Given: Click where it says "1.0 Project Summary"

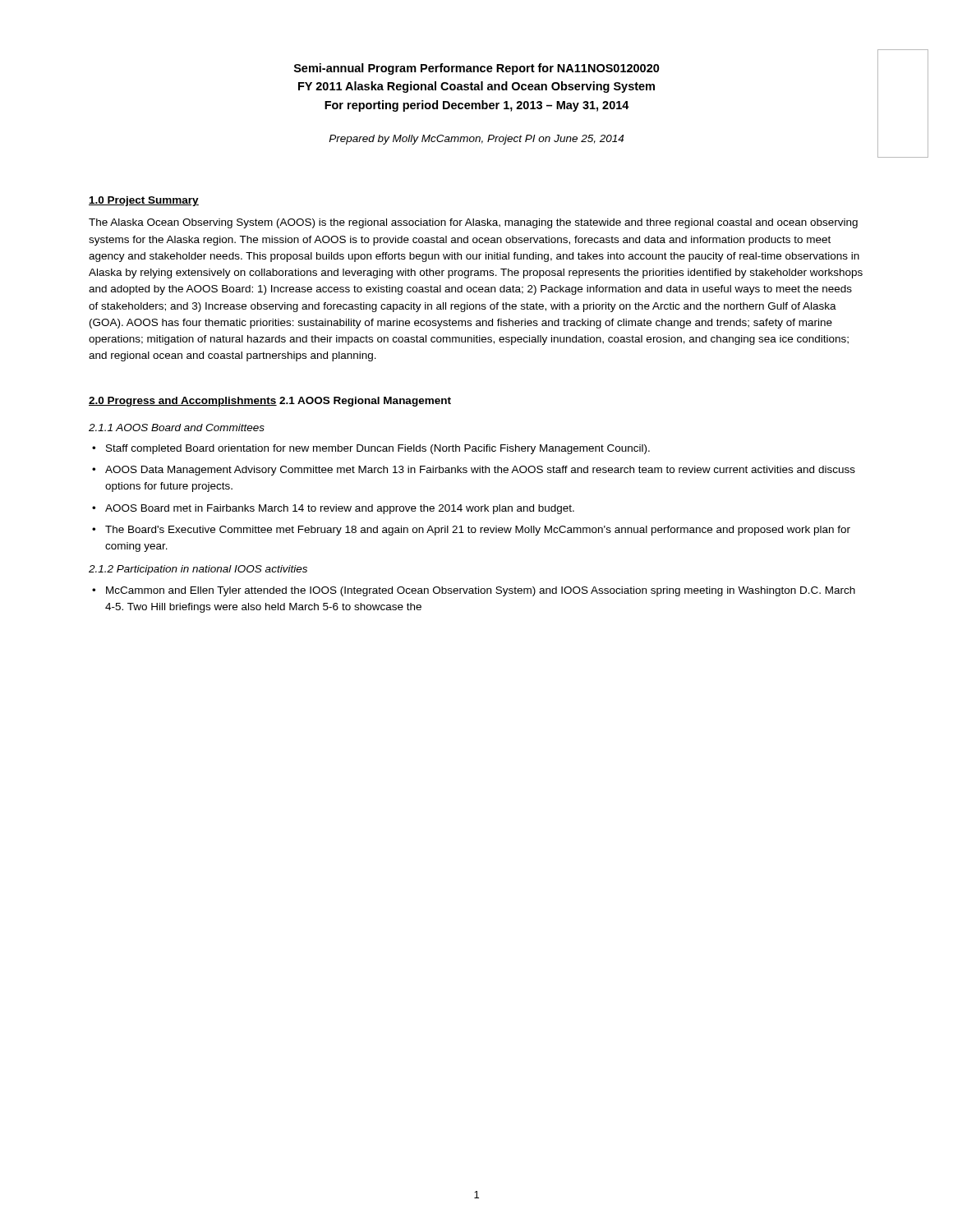Looking at the screenshot, I should click(144, 200).
